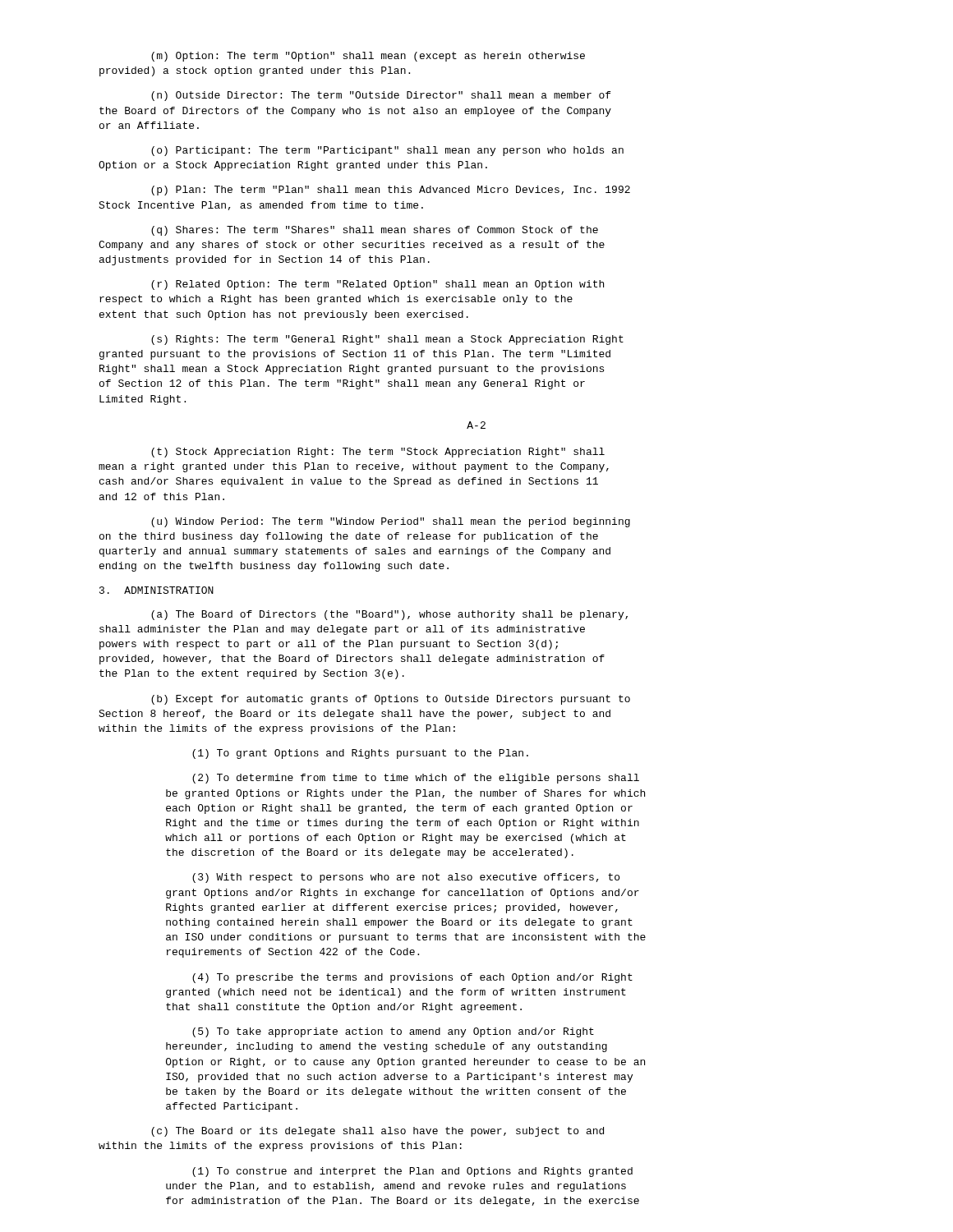
Task: Navigate to the block starting "(4) To prescribe the"
Action: point(386,992)
